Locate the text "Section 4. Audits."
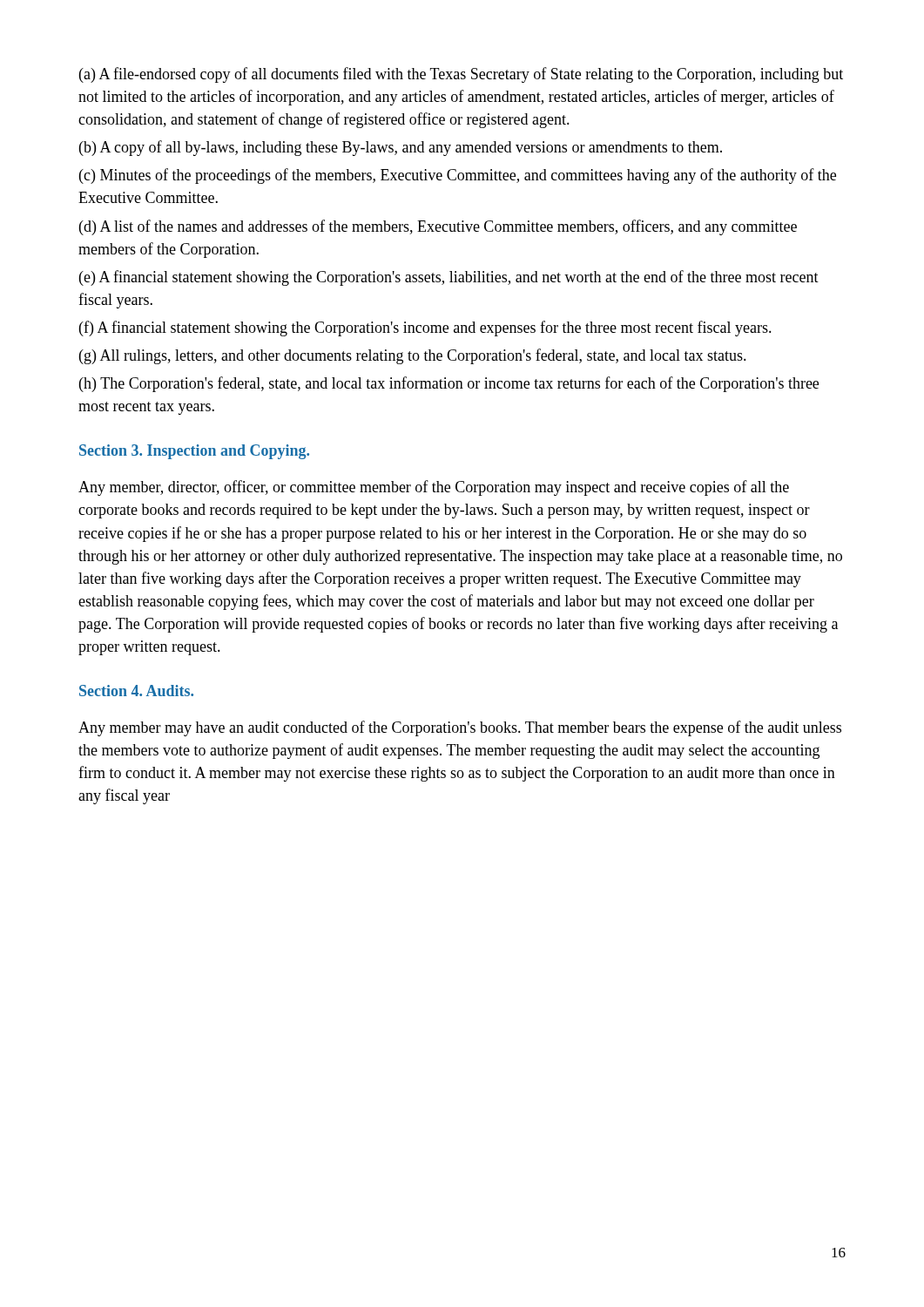The height and width of the screenshot is (1307, 924). coord(136,691)
